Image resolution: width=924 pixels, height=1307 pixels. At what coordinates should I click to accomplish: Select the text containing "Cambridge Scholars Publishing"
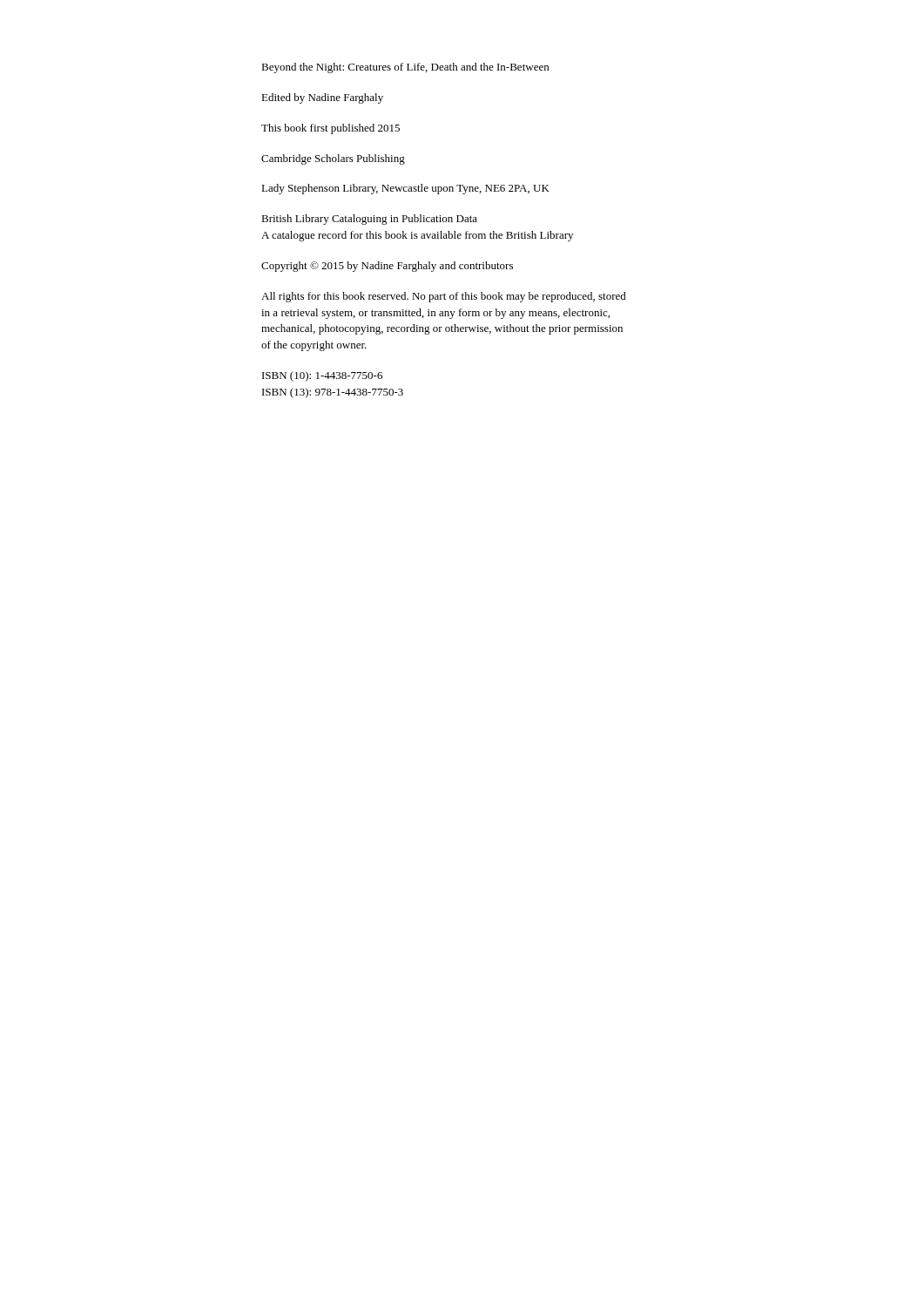(x=333, y=158)
